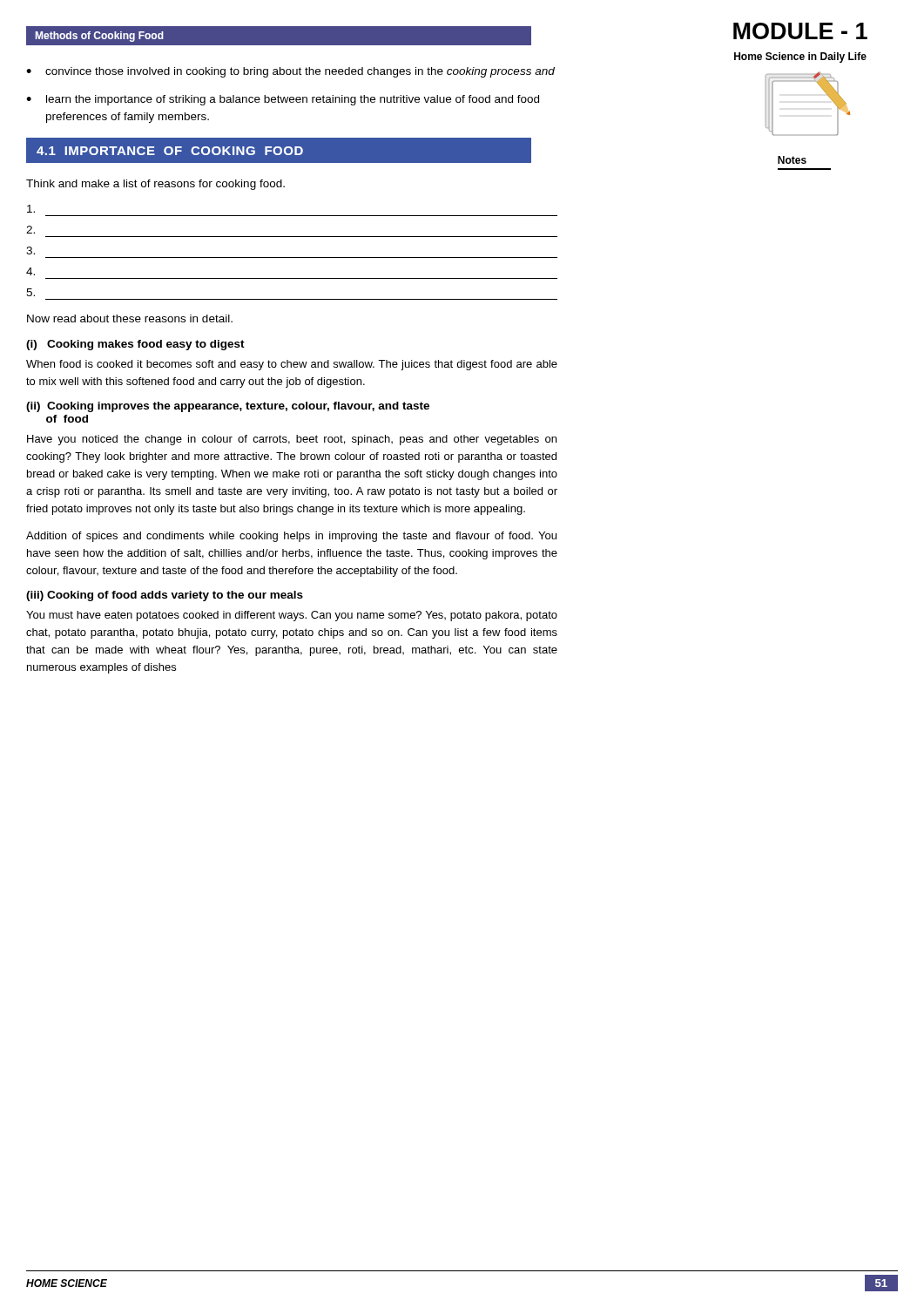Where is the passage that starts "• convince those involved in cooking"?
Image resolution: width=924 pixels, height=1307 pixels.
(x=290, y=72)
